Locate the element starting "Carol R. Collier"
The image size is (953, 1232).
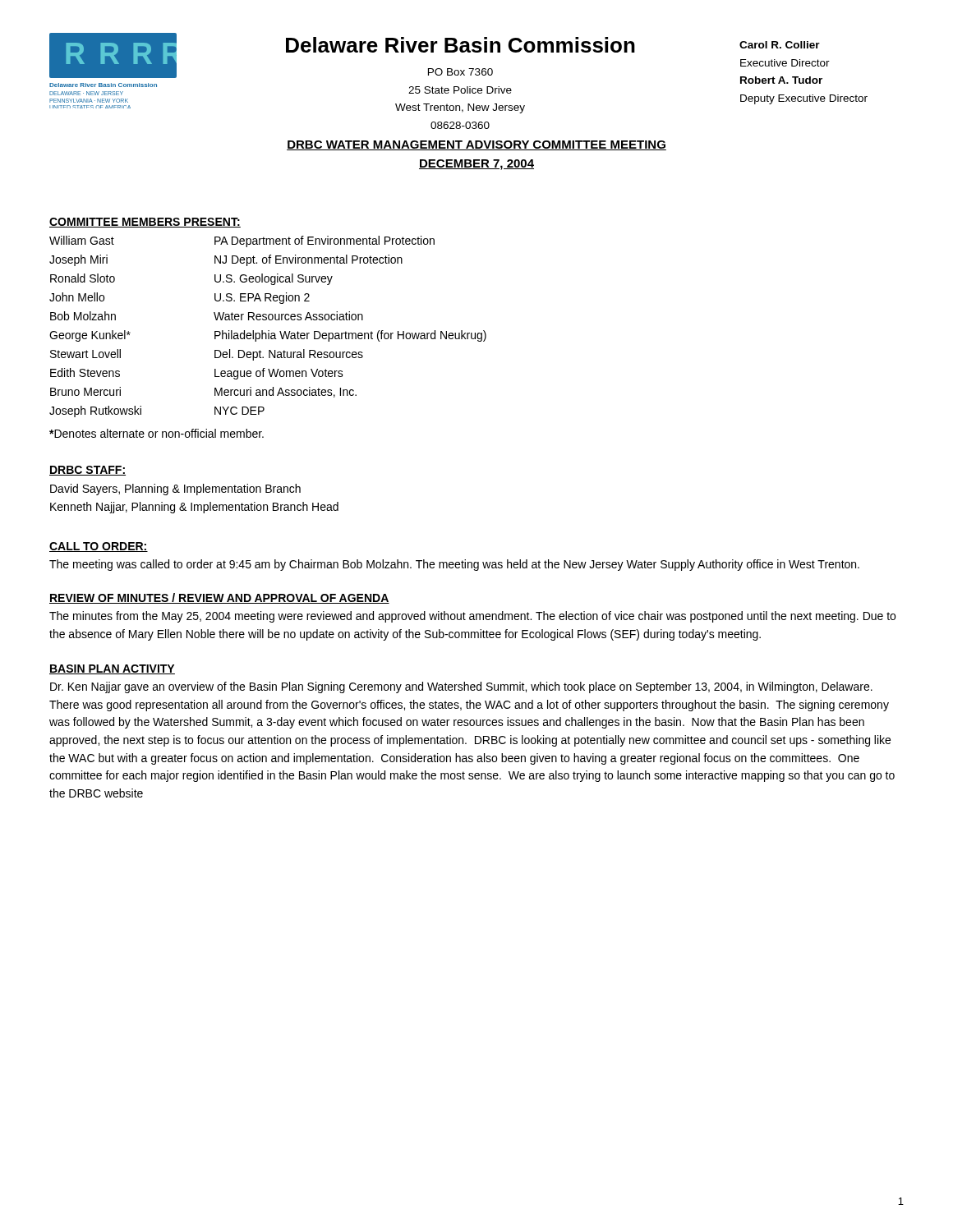pos(804,71)
